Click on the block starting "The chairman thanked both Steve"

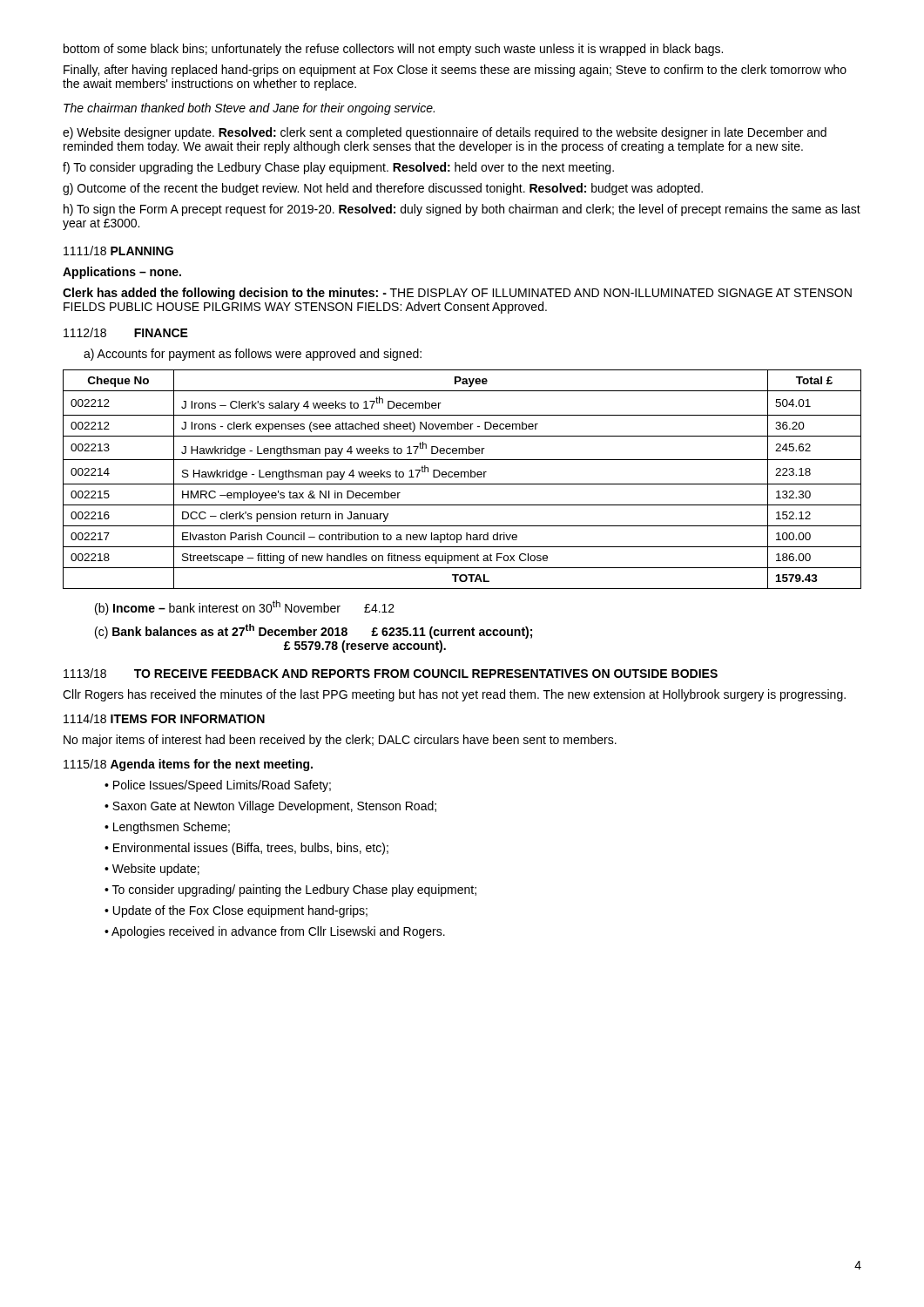point(249,109)
